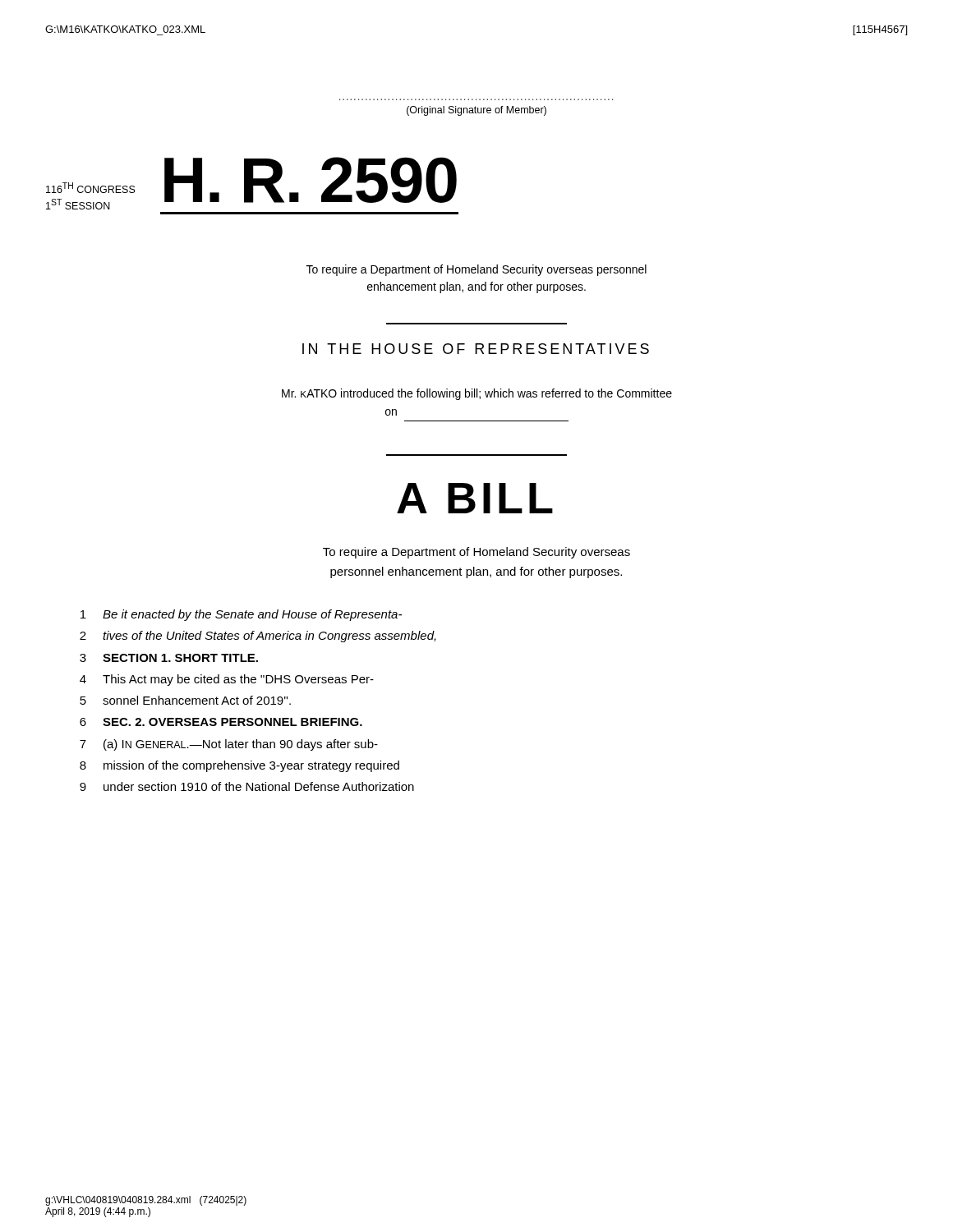Click on the text starting "2 tives of the"
Image resolution: width=953 pixels, height=1232 pixels.
pos(258,637)
